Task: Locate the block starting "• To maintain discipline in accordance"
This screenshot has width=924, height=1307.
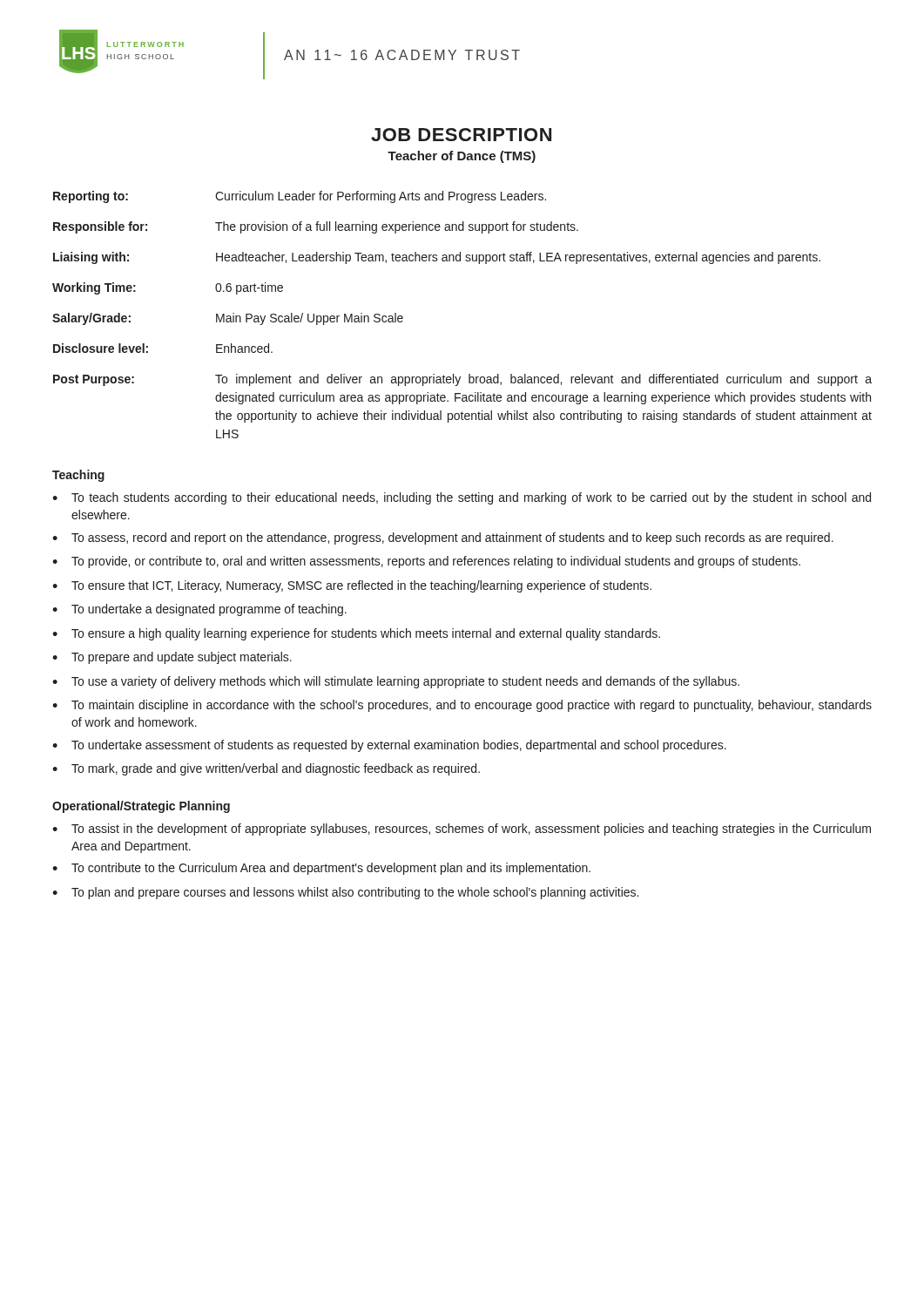Action: click(462, 714)
